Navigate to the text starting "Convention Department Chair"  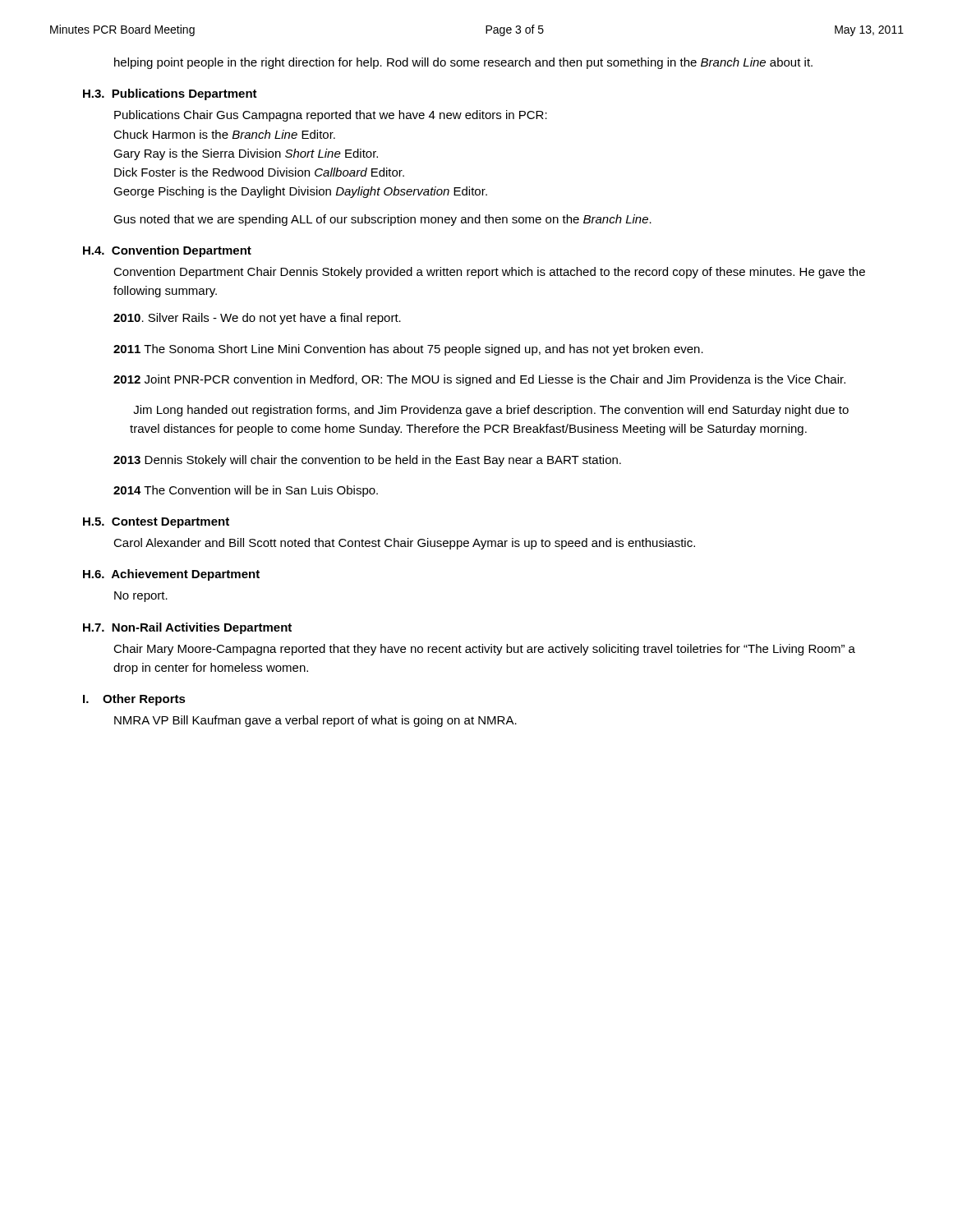point(492,281)
